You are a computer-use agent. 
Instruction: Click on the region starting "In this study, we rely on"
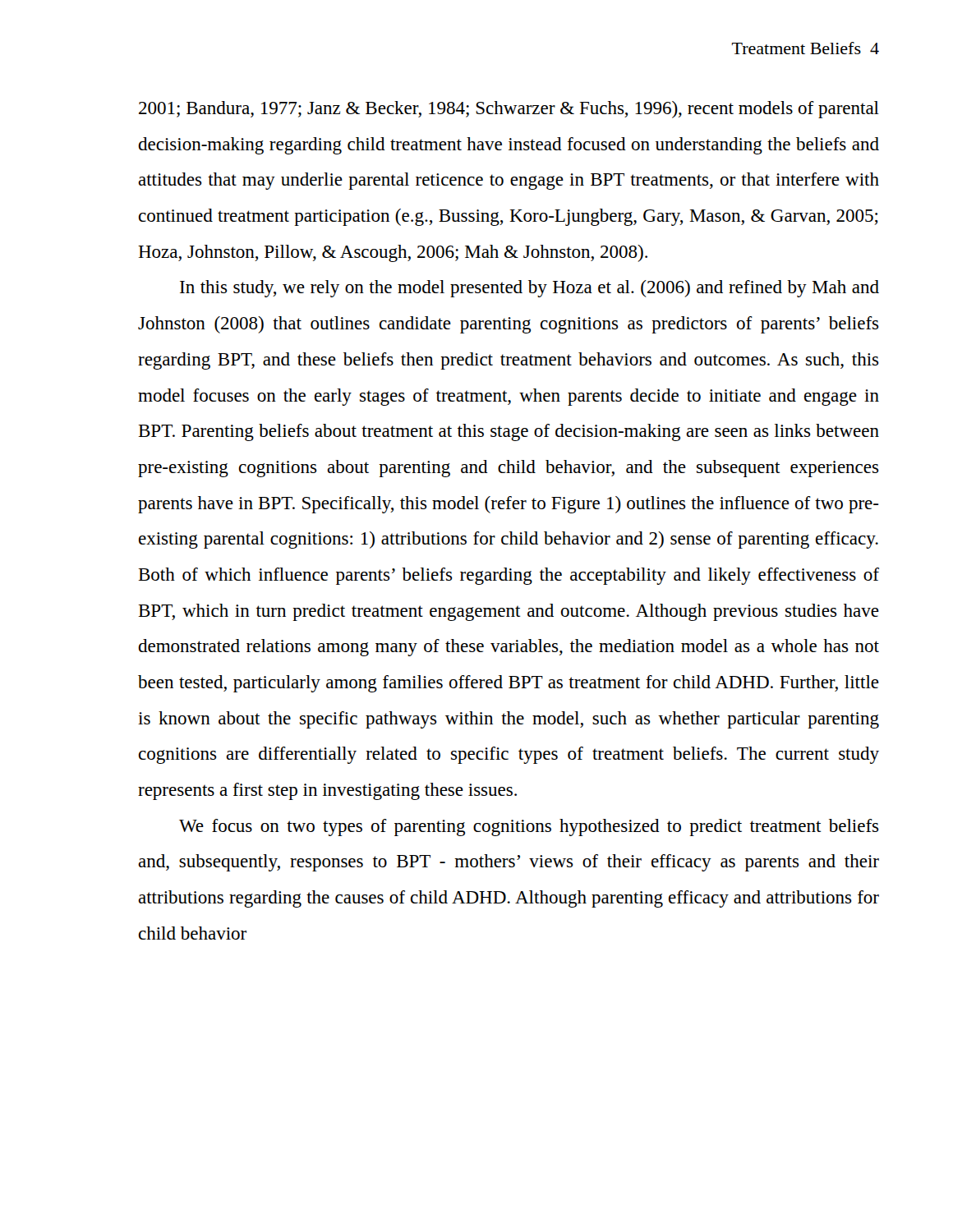click(x=509, y=539)
